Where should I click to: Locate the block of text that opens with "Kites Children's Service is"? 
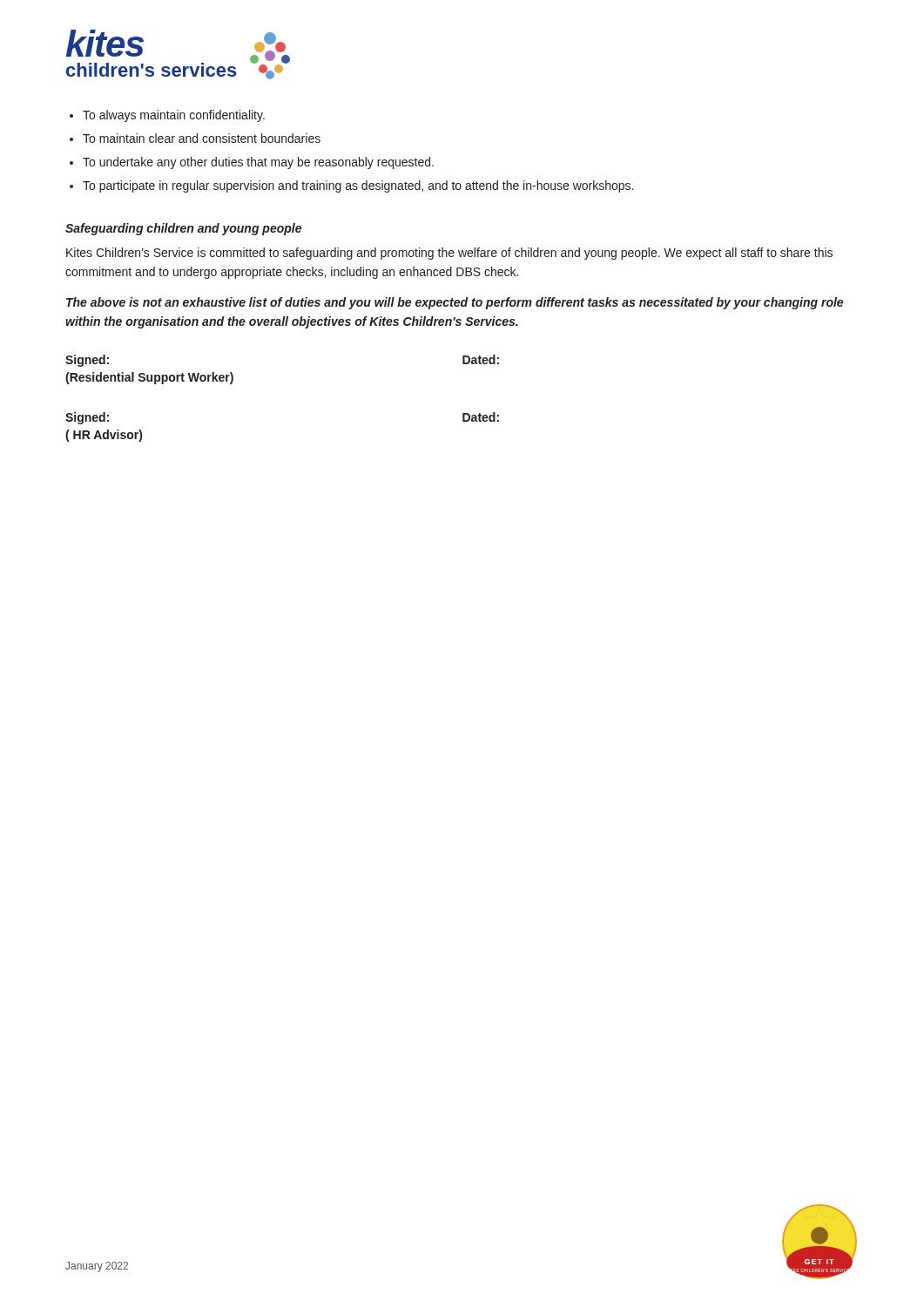[x=449, y=262]
